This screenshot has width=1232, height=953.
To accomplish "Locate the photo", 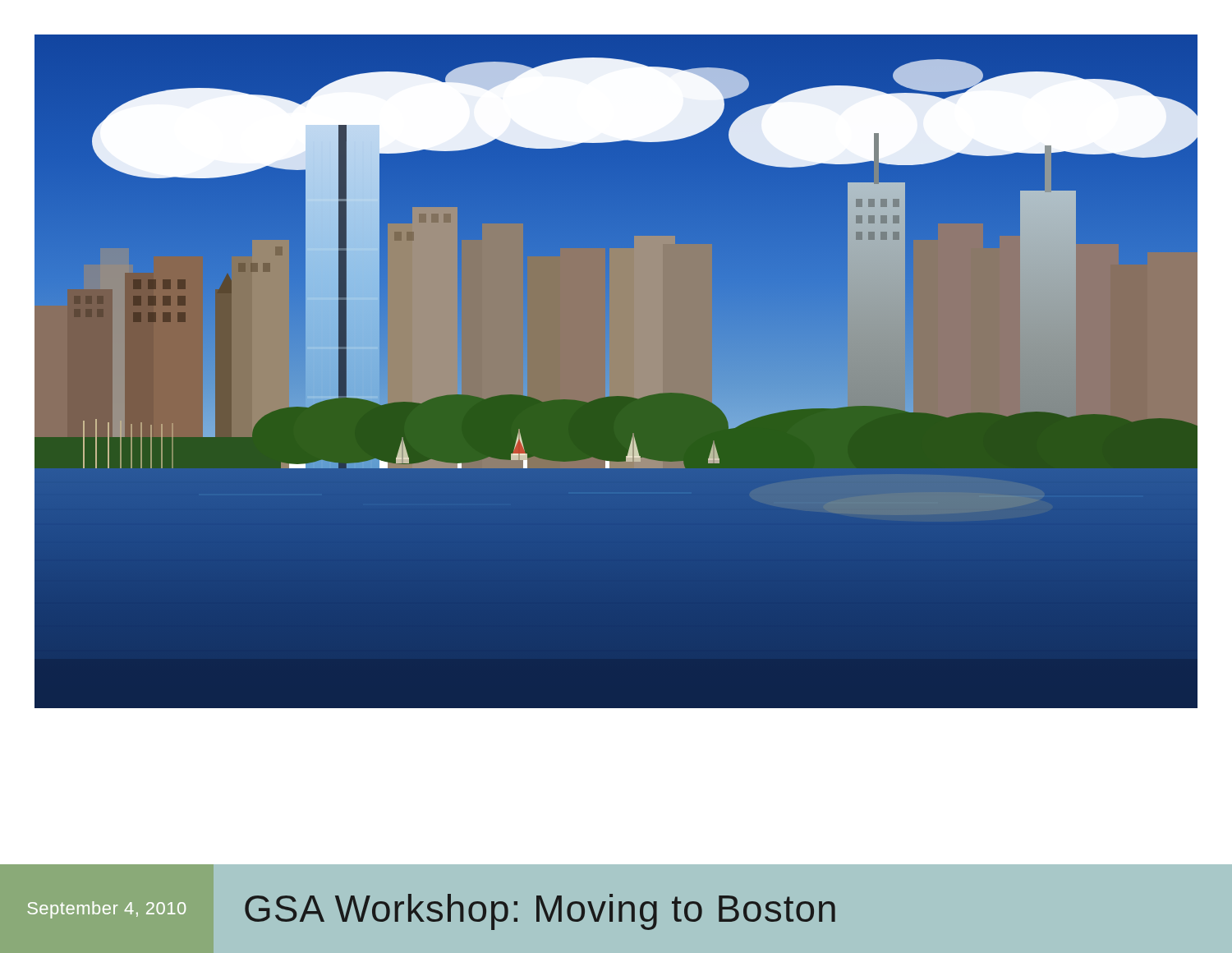I will coord(616,371).
